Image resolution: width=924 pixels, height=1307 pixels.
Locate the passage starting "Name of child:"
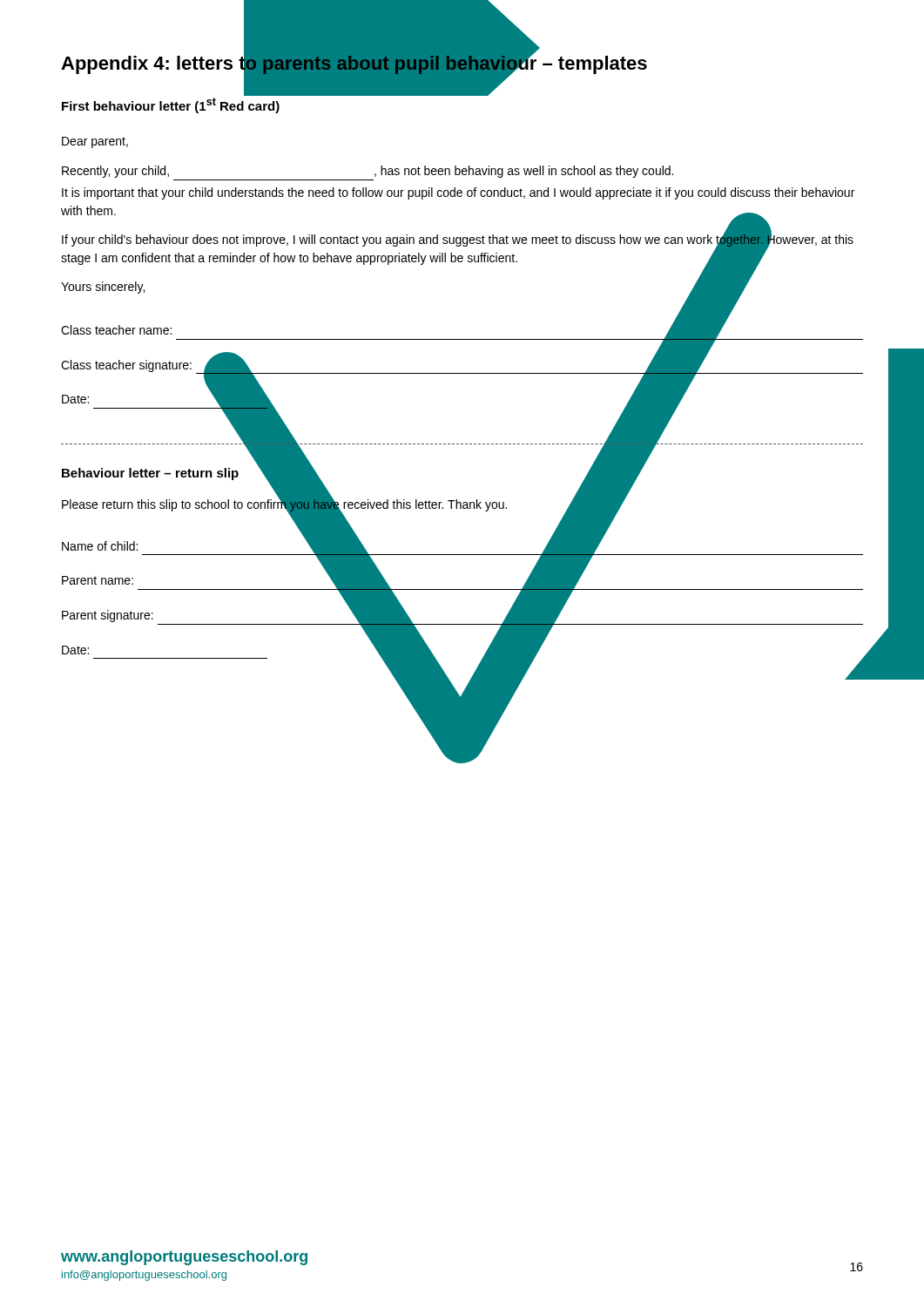[x=462, y=547]
